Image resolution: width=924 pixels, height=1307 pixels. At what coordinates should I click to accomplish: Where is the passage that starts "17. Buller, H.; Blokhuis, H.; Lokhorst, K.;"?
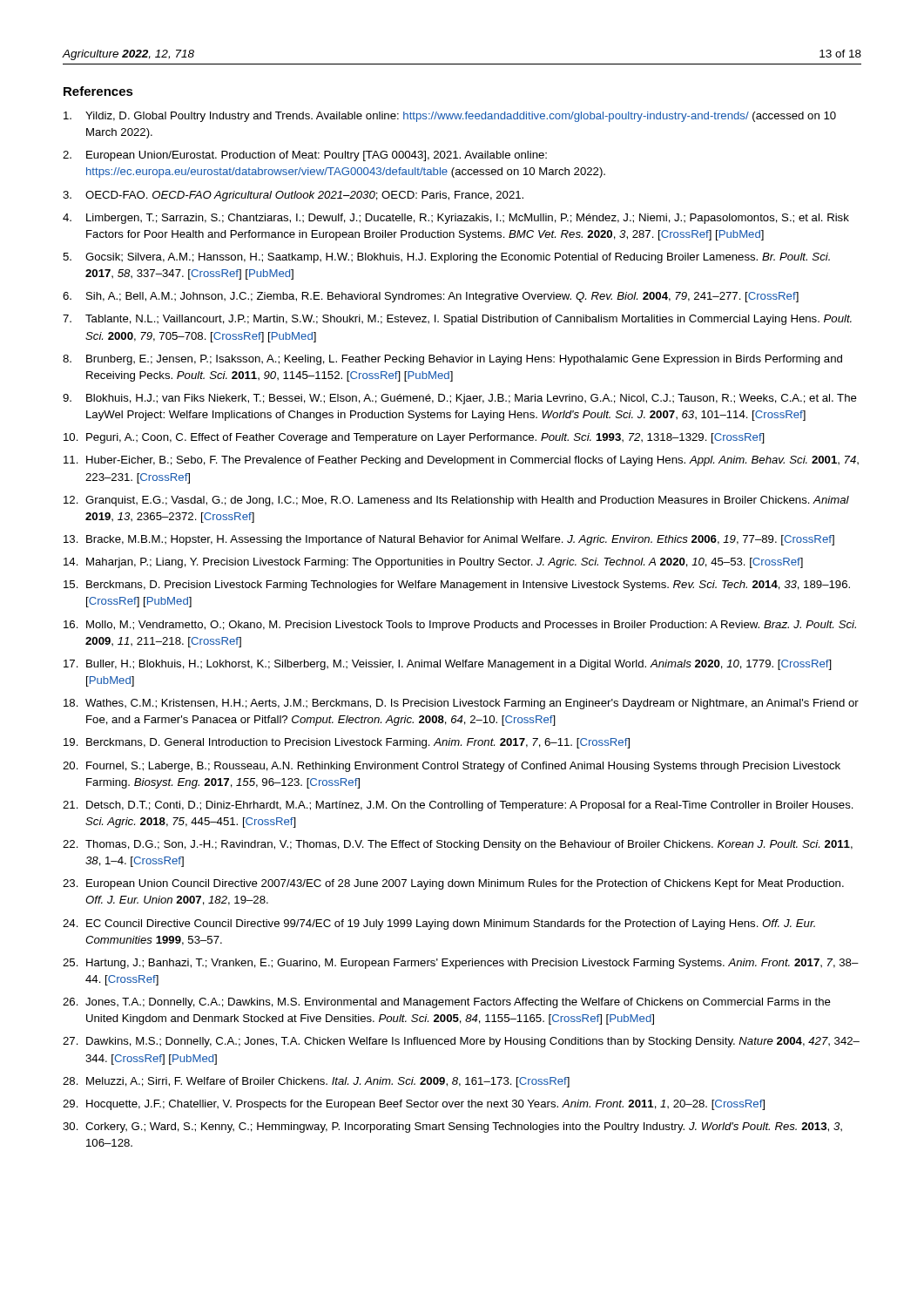click(462, 672)
